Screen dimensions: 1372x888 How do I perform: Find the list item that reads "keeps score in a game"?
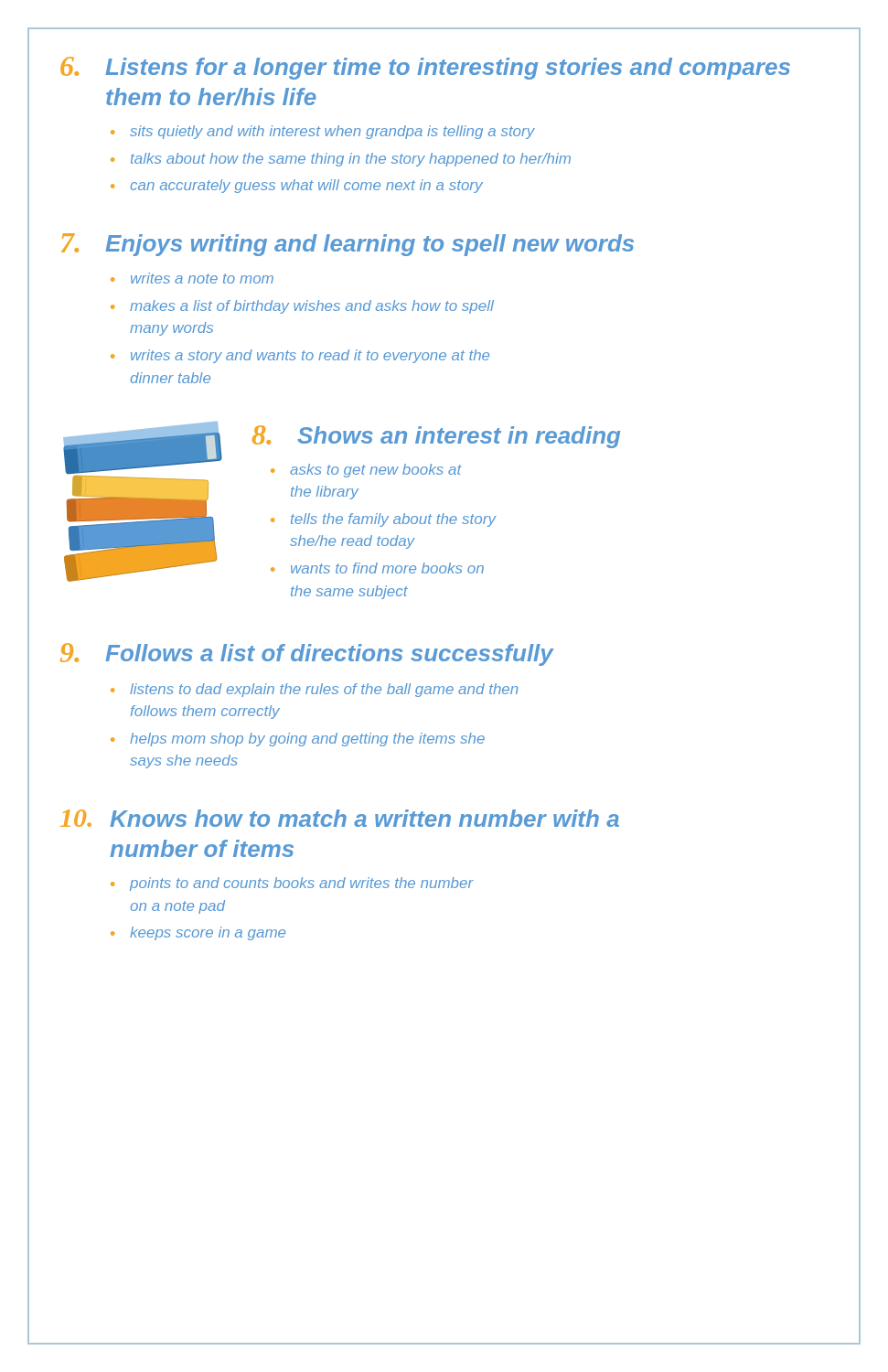pos(208,933)
